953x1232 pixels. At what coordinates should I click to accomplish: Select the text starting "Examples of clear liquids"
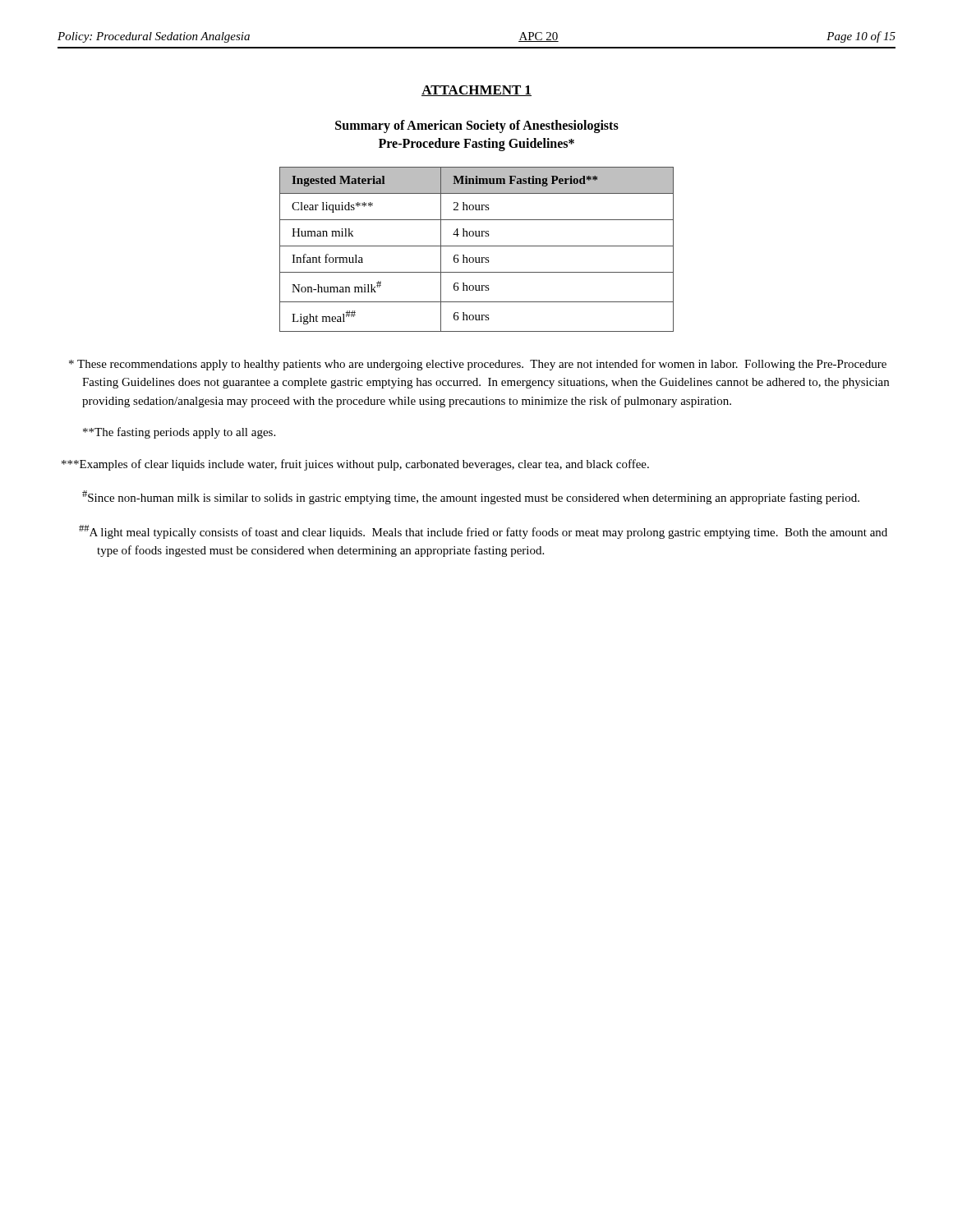[355, 464]
